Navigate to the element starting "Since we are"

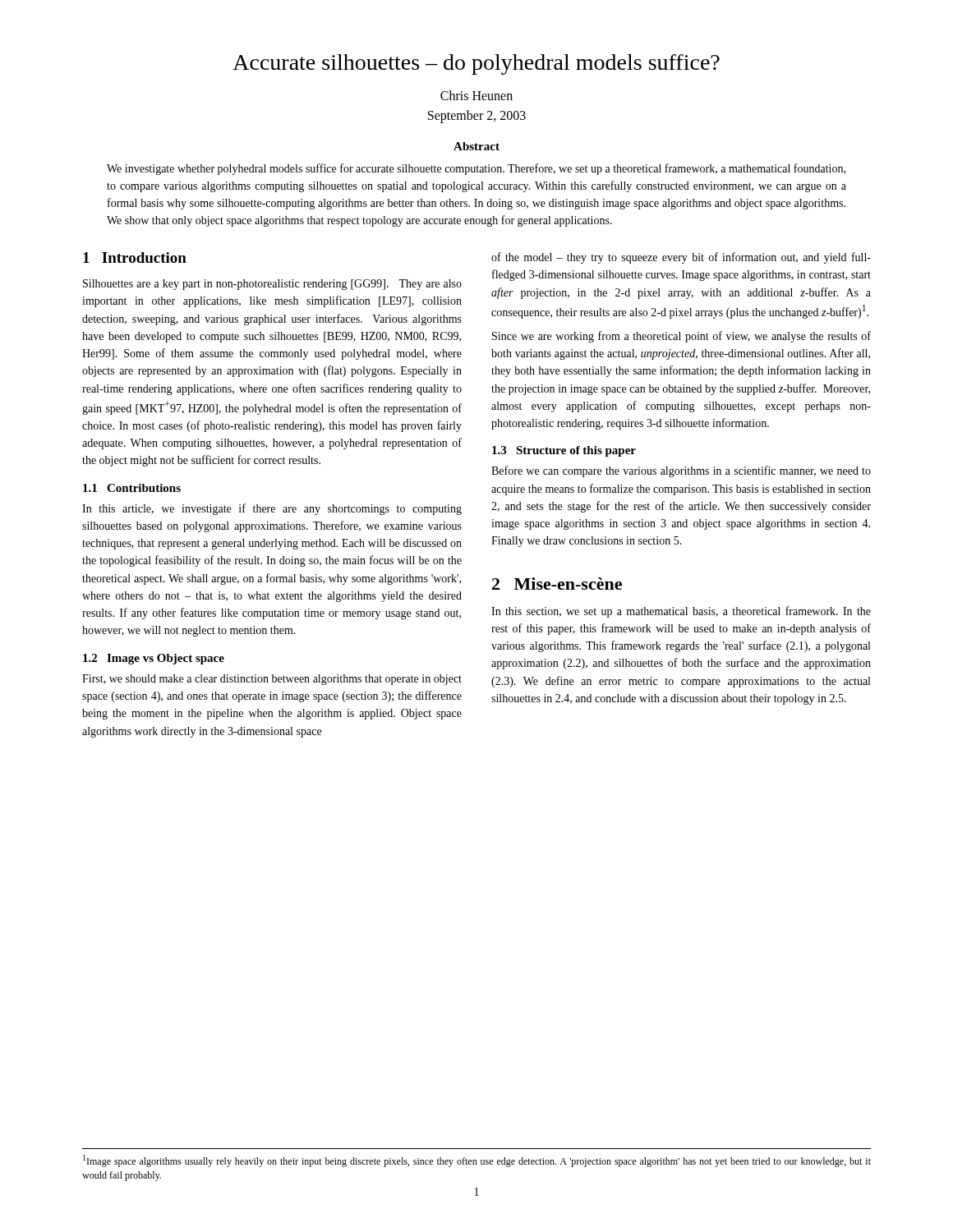coord(681,380)
